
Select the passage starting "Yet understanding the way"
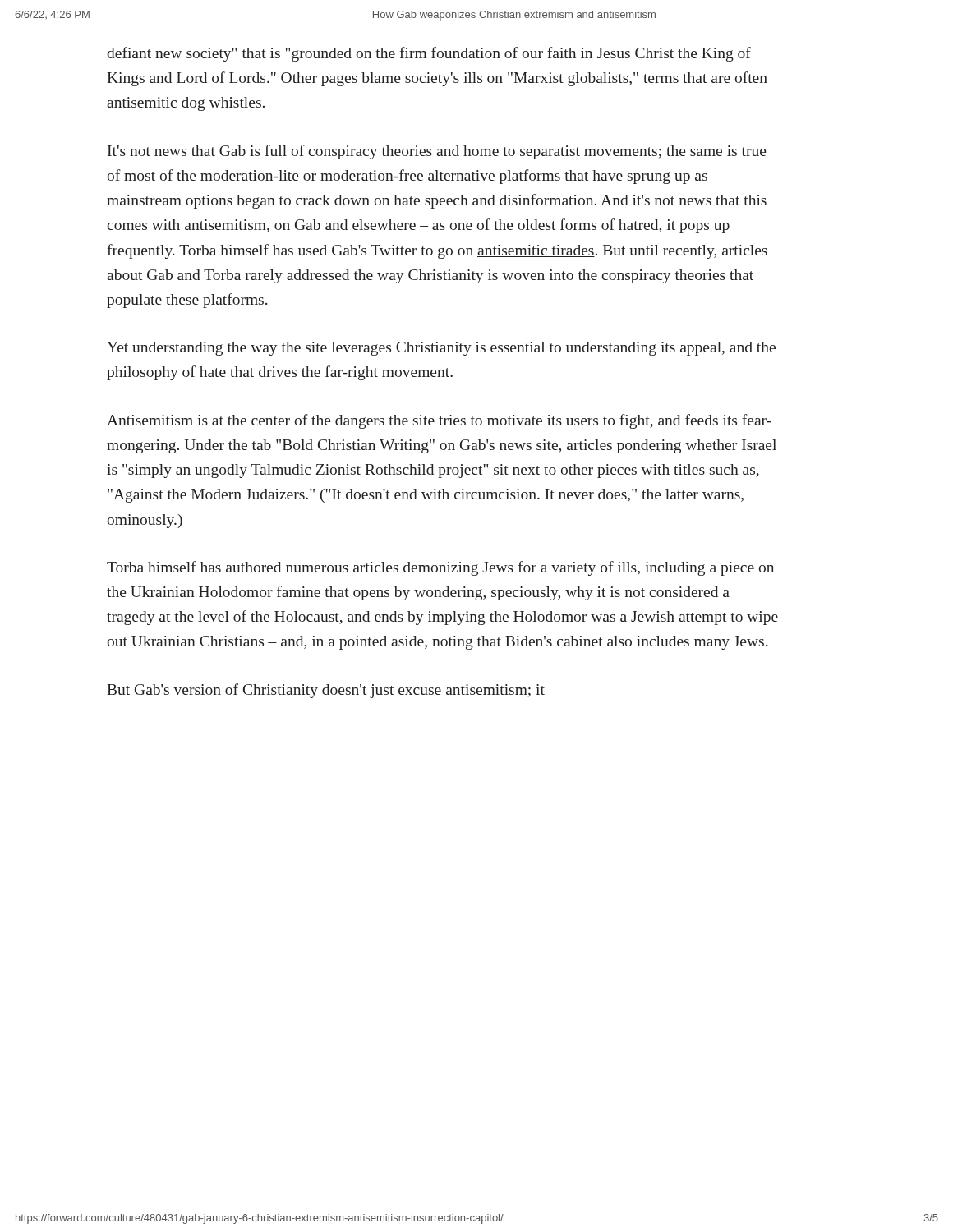coord(441,360)
